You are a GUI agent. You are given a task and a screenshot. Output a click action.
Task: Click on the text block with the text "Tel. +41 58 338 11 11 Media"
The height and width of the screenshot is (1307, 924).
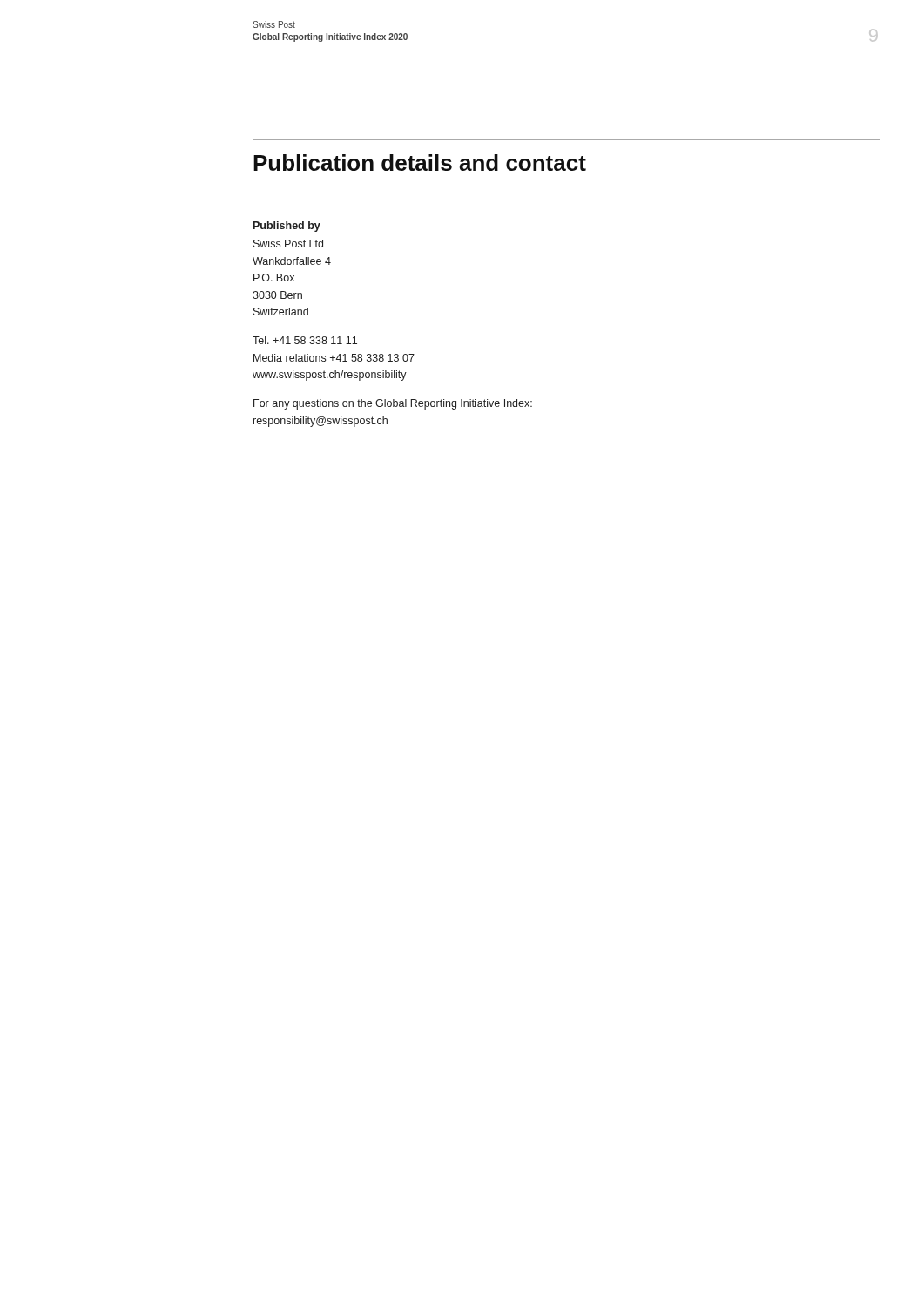pyautogui.click(x=333, y=358)
